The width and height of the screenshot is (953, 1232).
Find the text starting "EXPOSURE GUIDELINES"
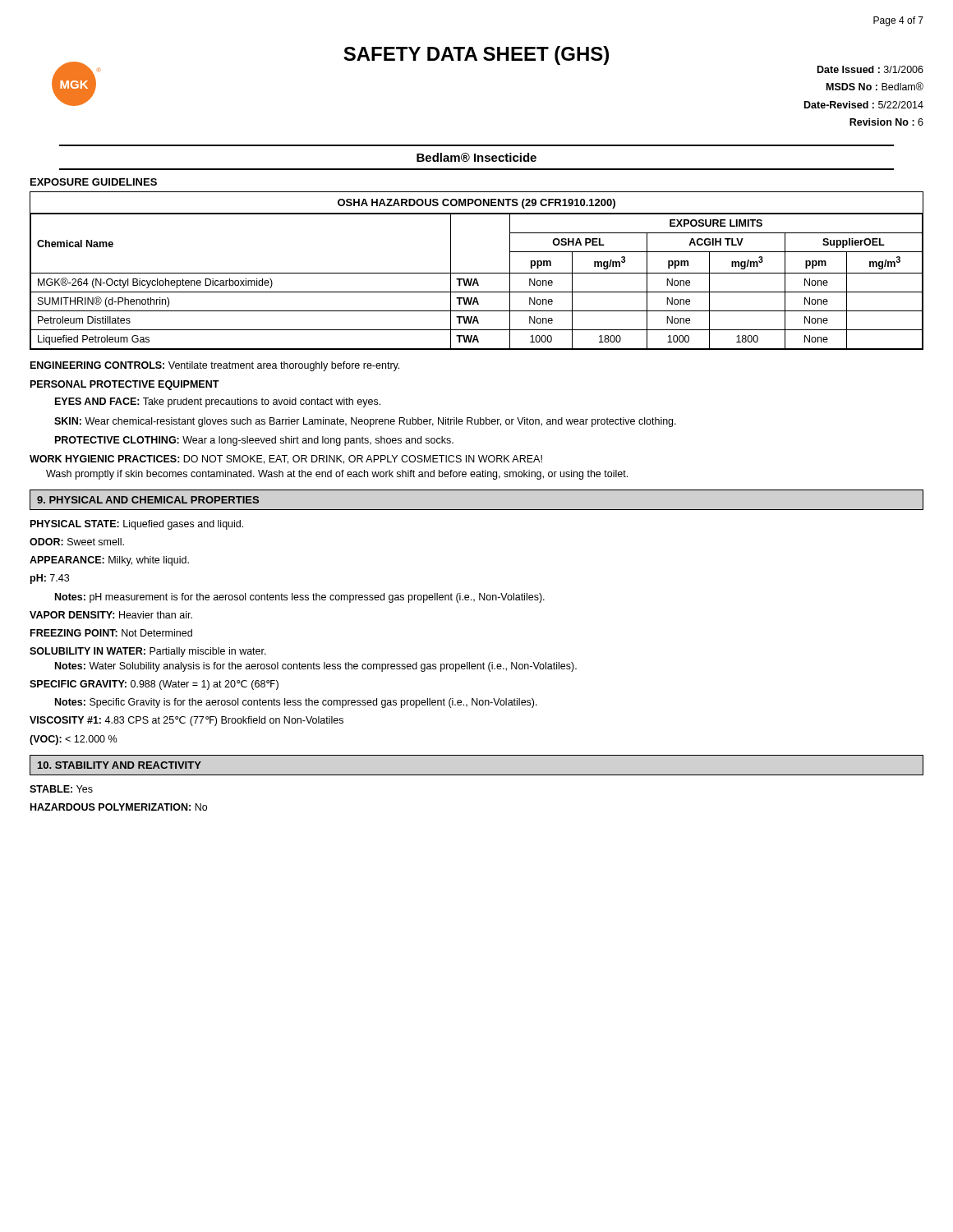[93, 182]
